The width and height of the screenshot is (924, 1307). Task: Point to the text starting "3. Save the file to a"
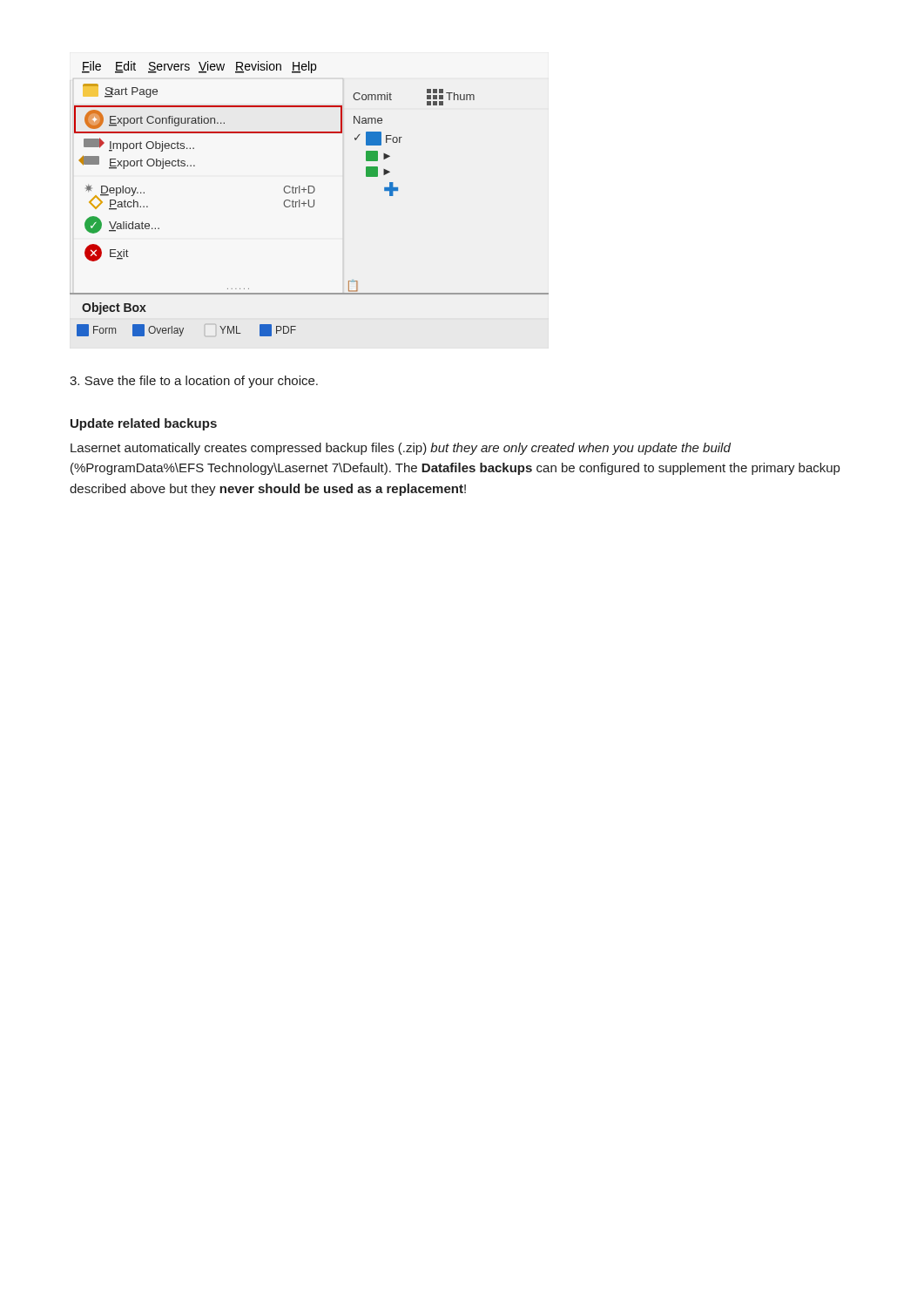(x=194, y=380)
